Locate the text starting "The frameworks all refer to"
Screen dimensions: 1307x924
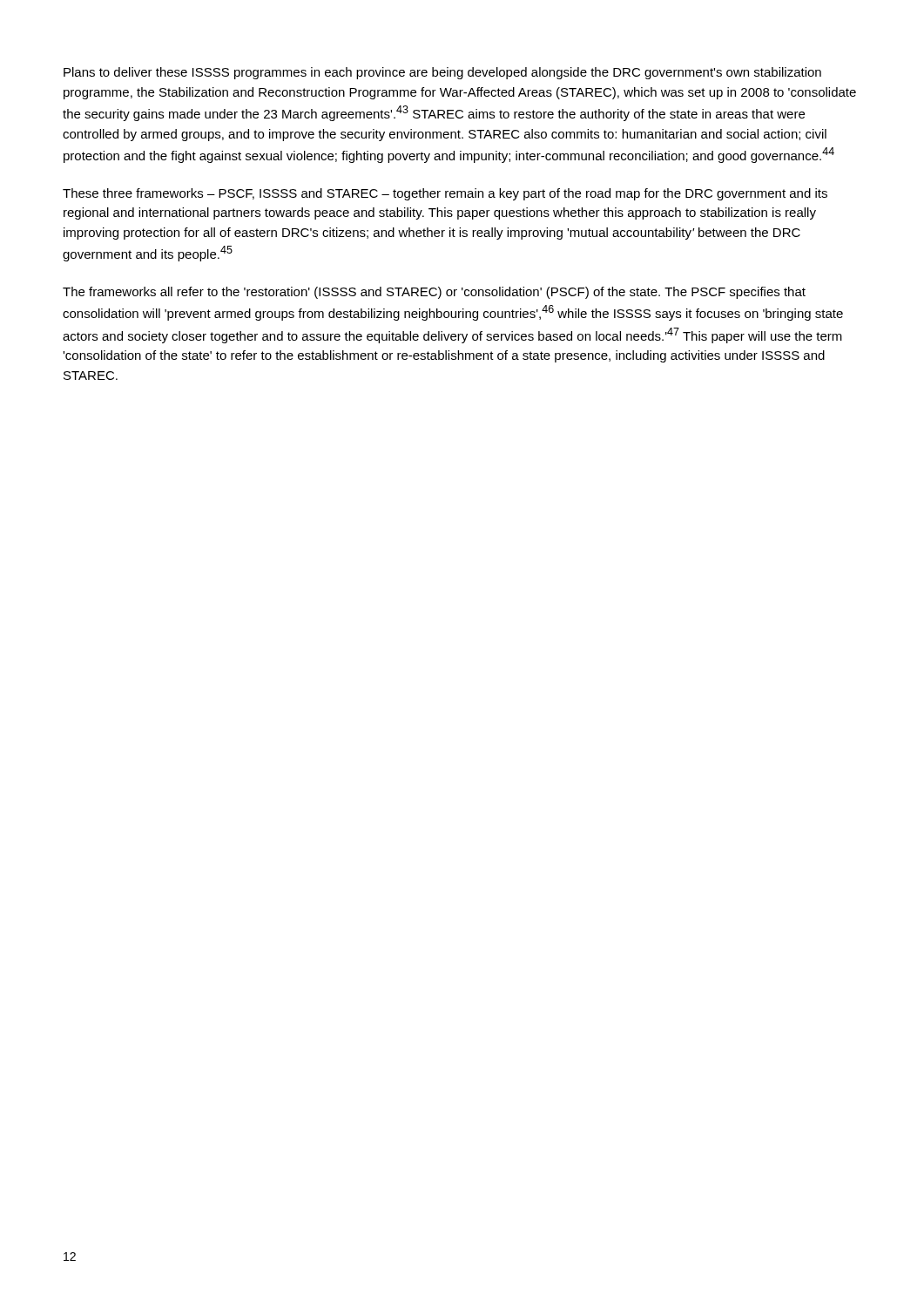(453, 333)
